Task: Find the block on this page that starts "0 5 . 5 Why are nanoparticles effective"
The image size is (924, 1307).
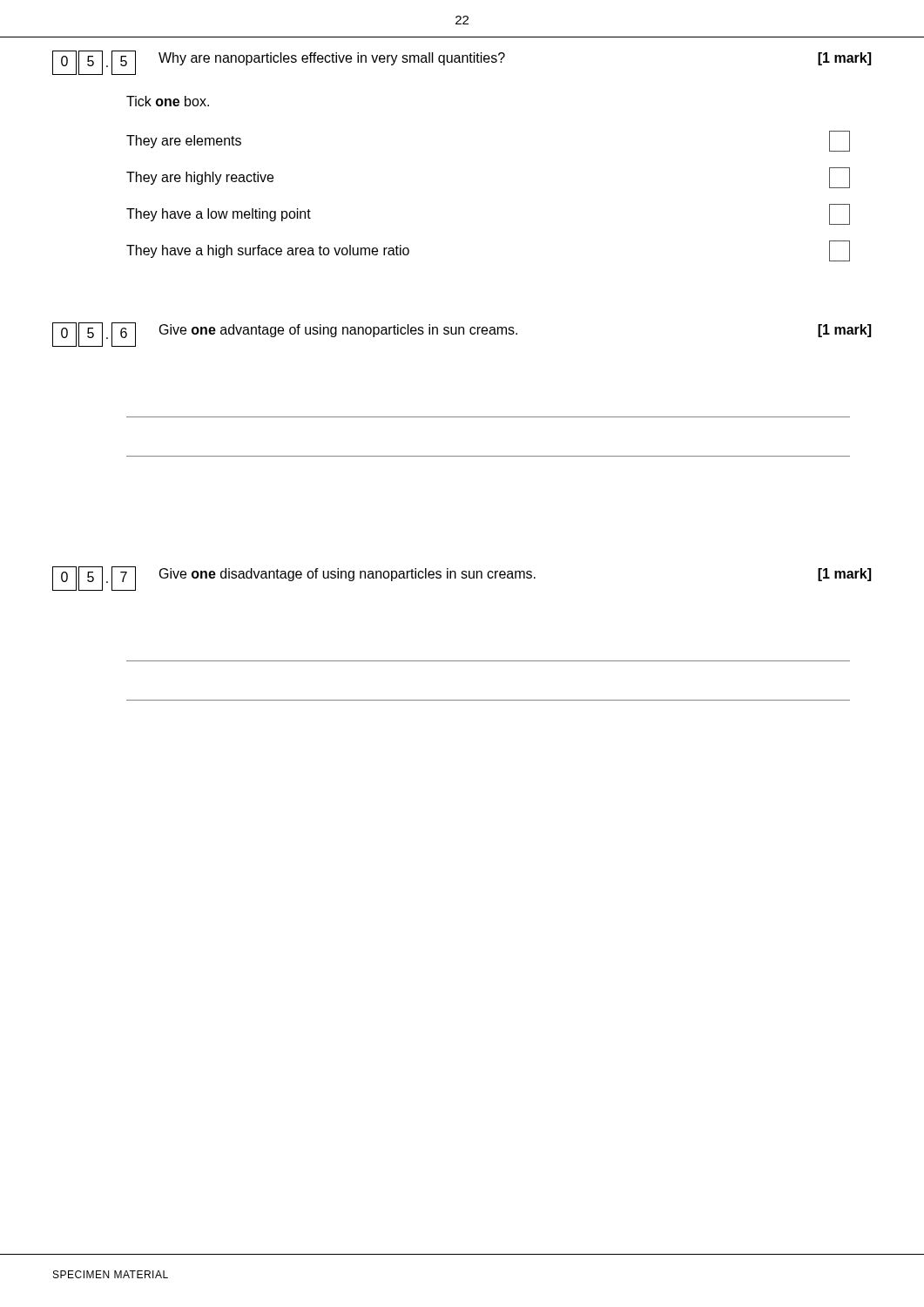Action: click(x=462, y=63)
